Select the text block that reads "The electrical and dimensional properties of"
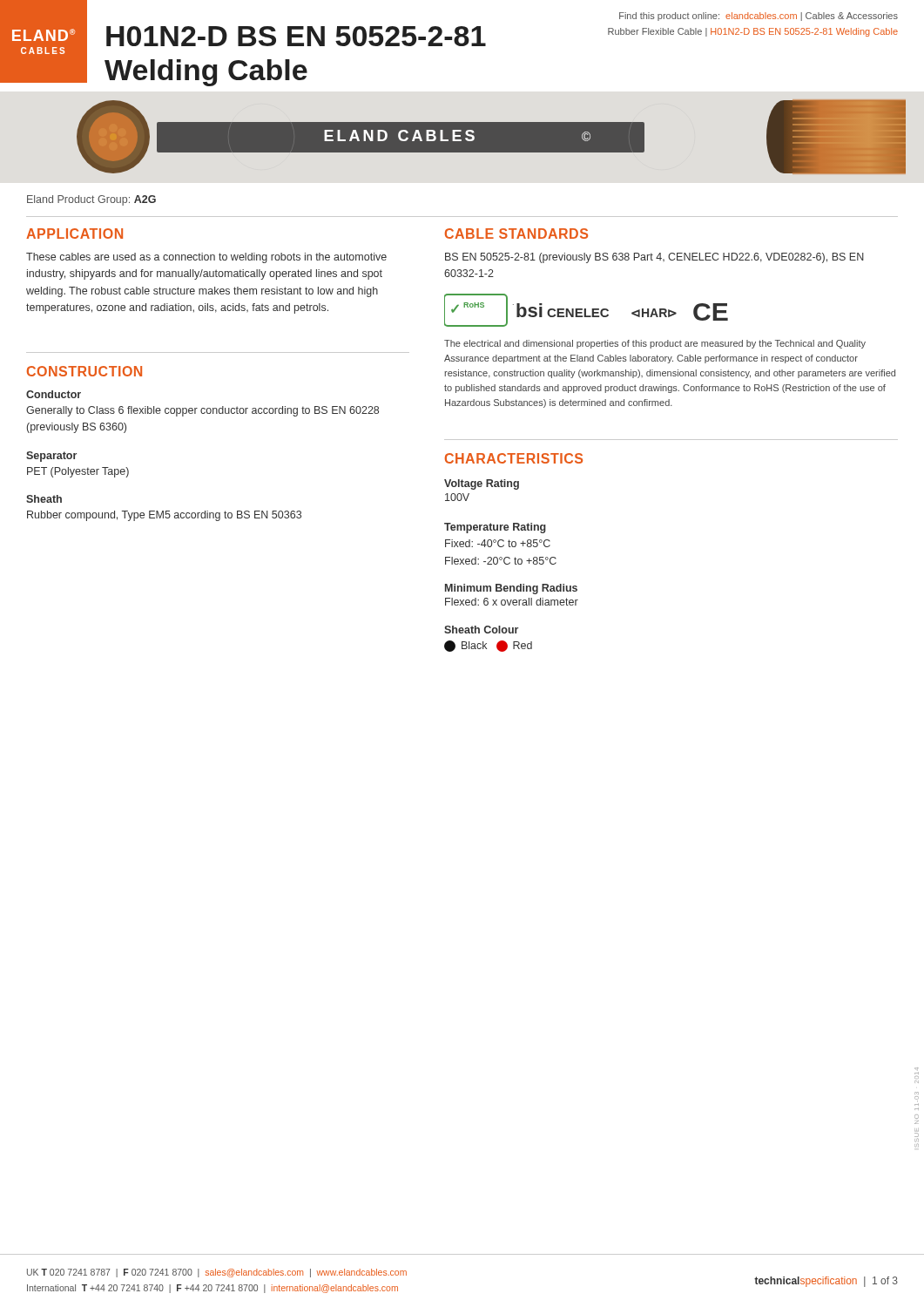924x1307 pixels. (670, 373)
